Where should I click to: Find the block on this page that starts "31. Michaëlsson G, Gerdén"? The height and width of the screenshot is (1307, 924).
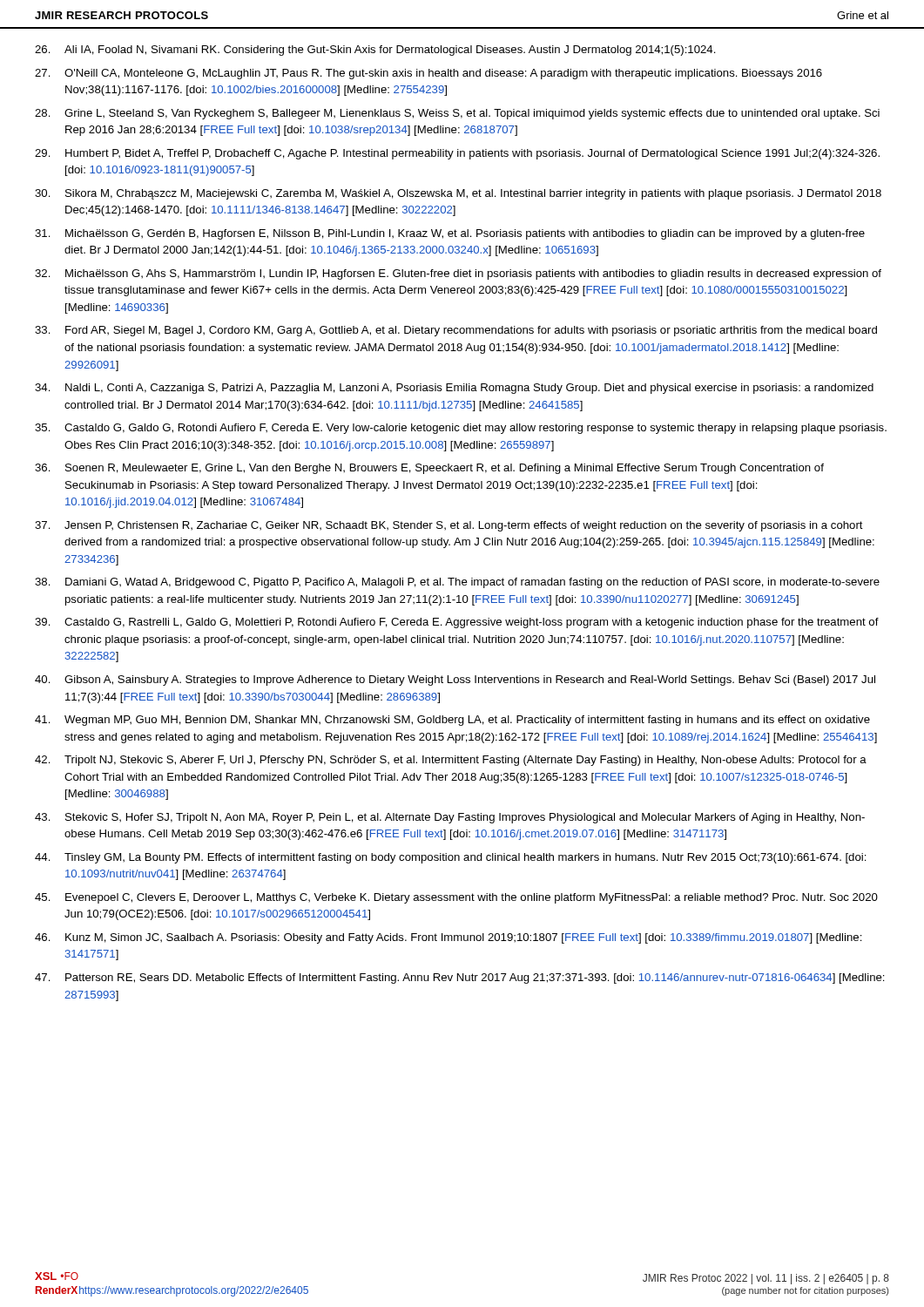[x=462, y=242]
